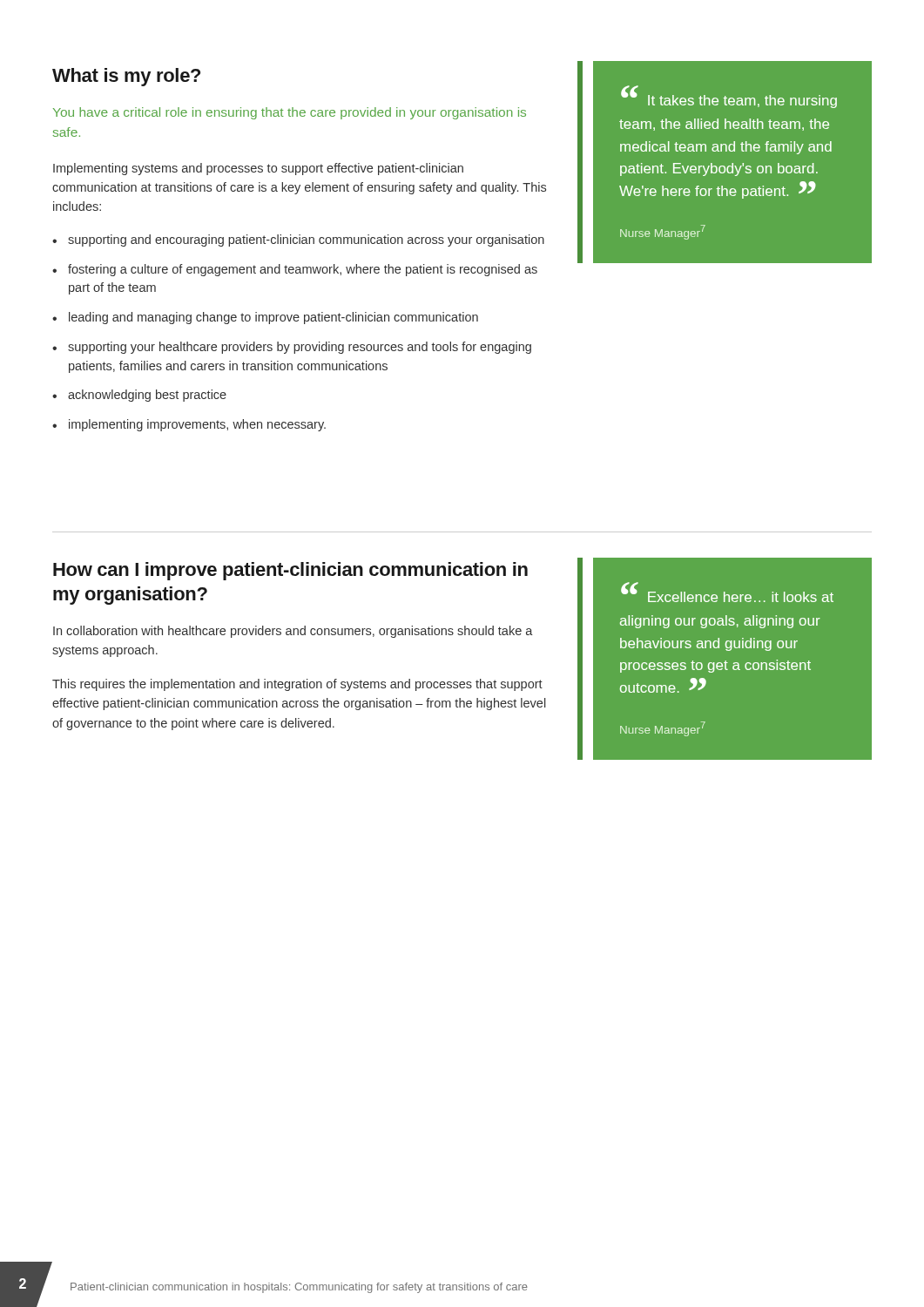Find the block on this page that starts "You have a critical"
This screenshot has height=1307, width=924.
coord(301,122)
